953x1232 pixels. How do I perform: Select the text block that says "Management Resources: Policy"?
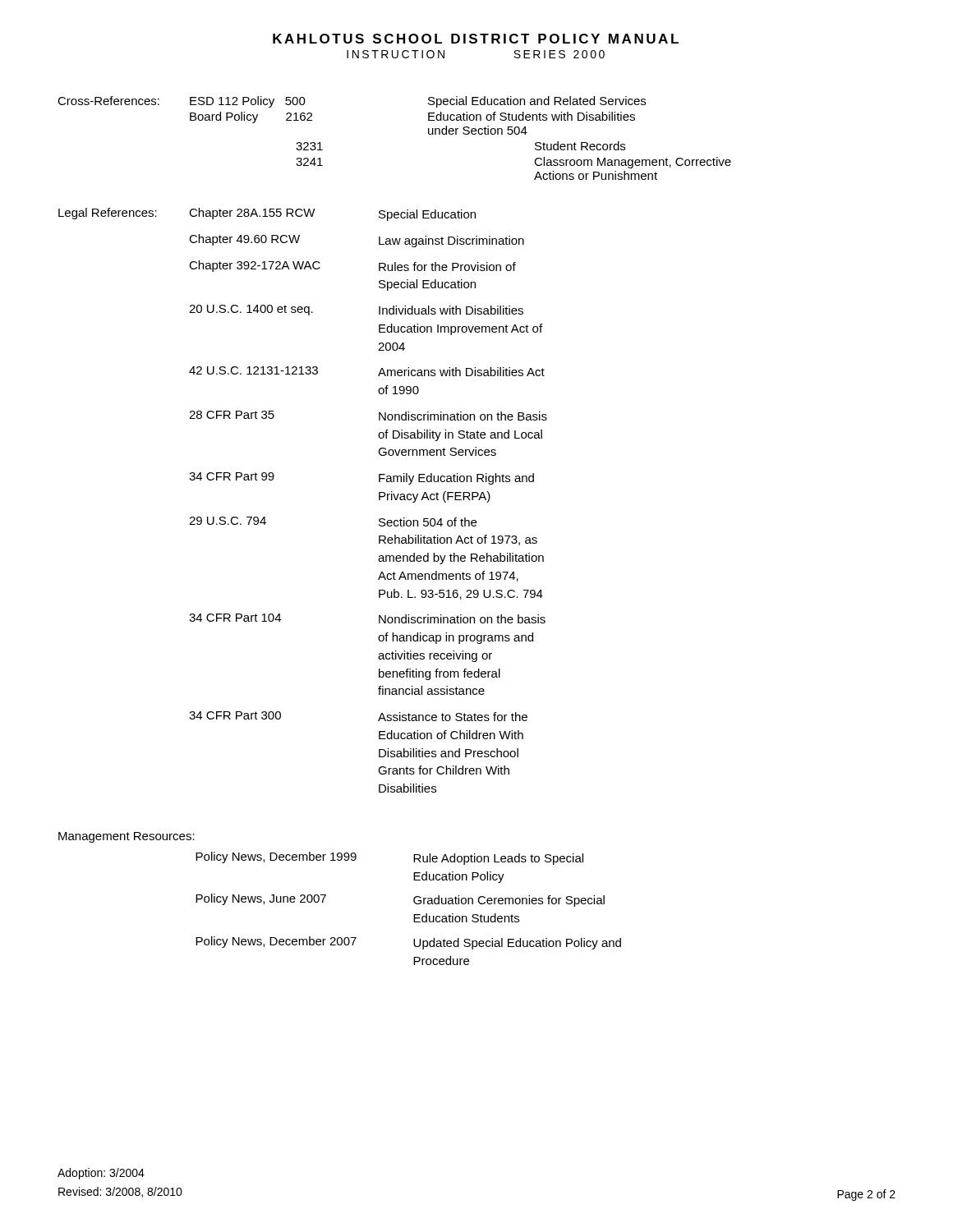[476, 902]
